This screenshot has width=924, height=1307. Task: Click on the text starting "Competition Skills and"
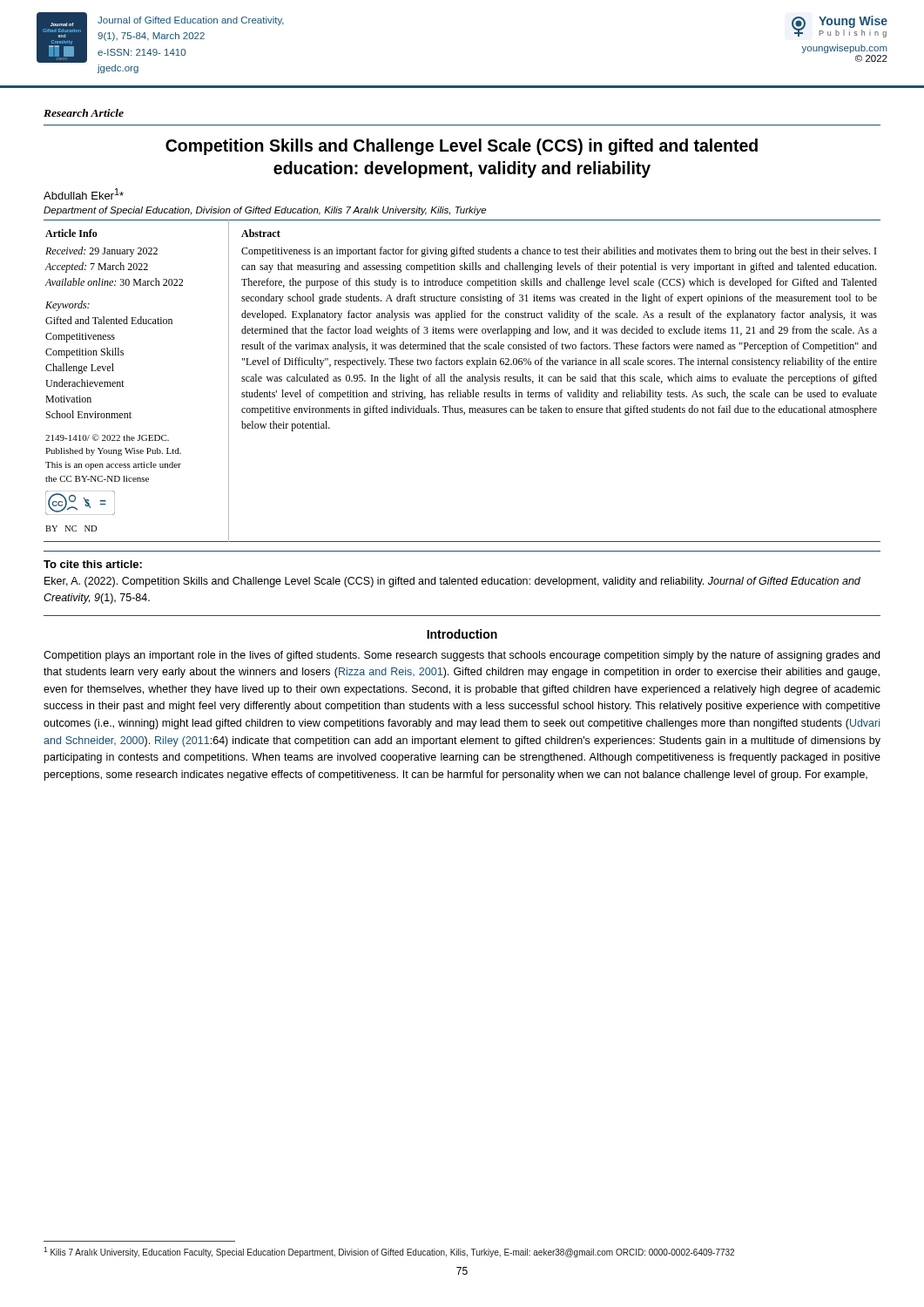tap(462, 157)
